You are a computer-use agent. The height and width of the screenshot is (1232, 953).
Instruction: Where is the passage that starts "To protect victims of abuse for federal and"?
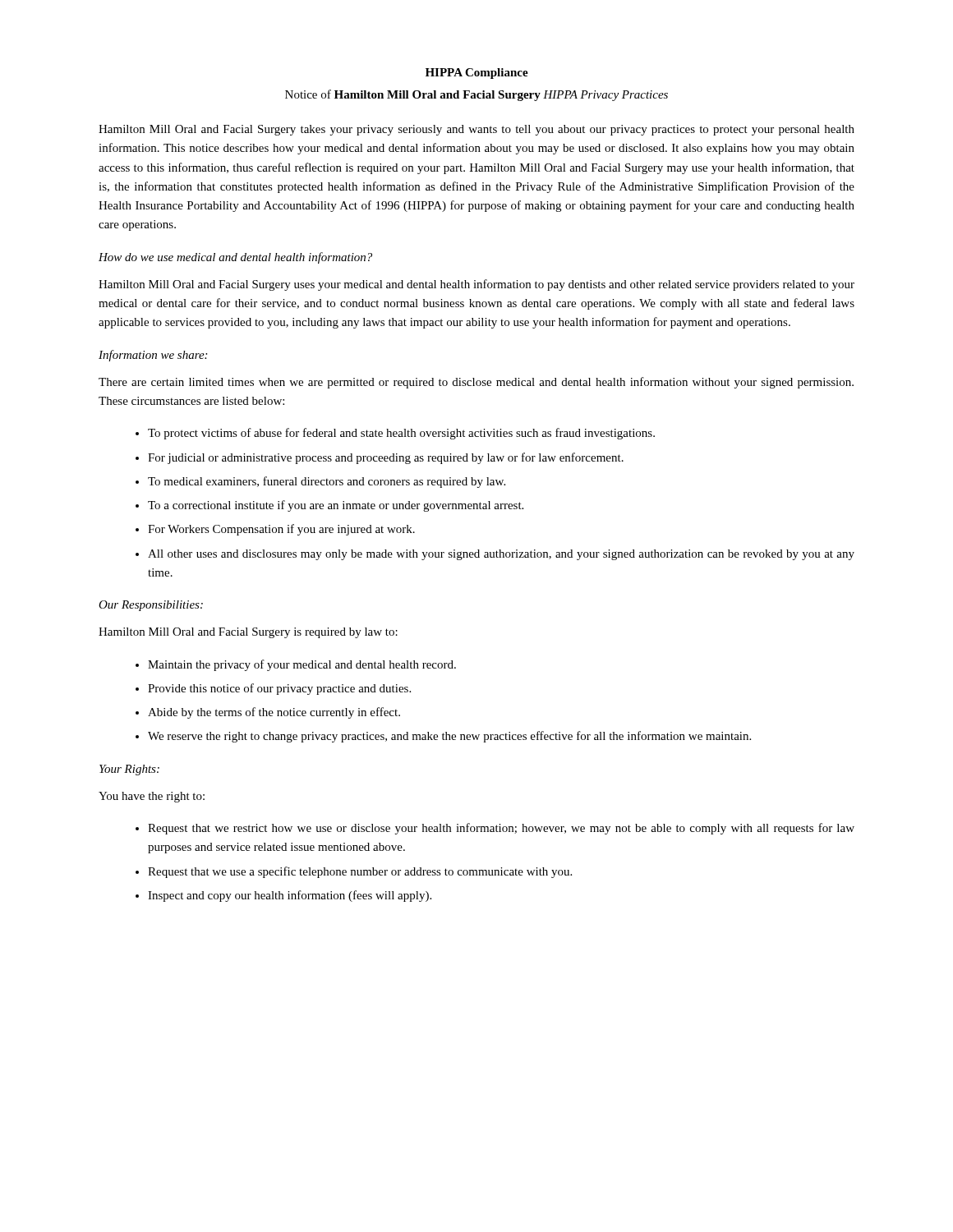(x=402, y=433)
